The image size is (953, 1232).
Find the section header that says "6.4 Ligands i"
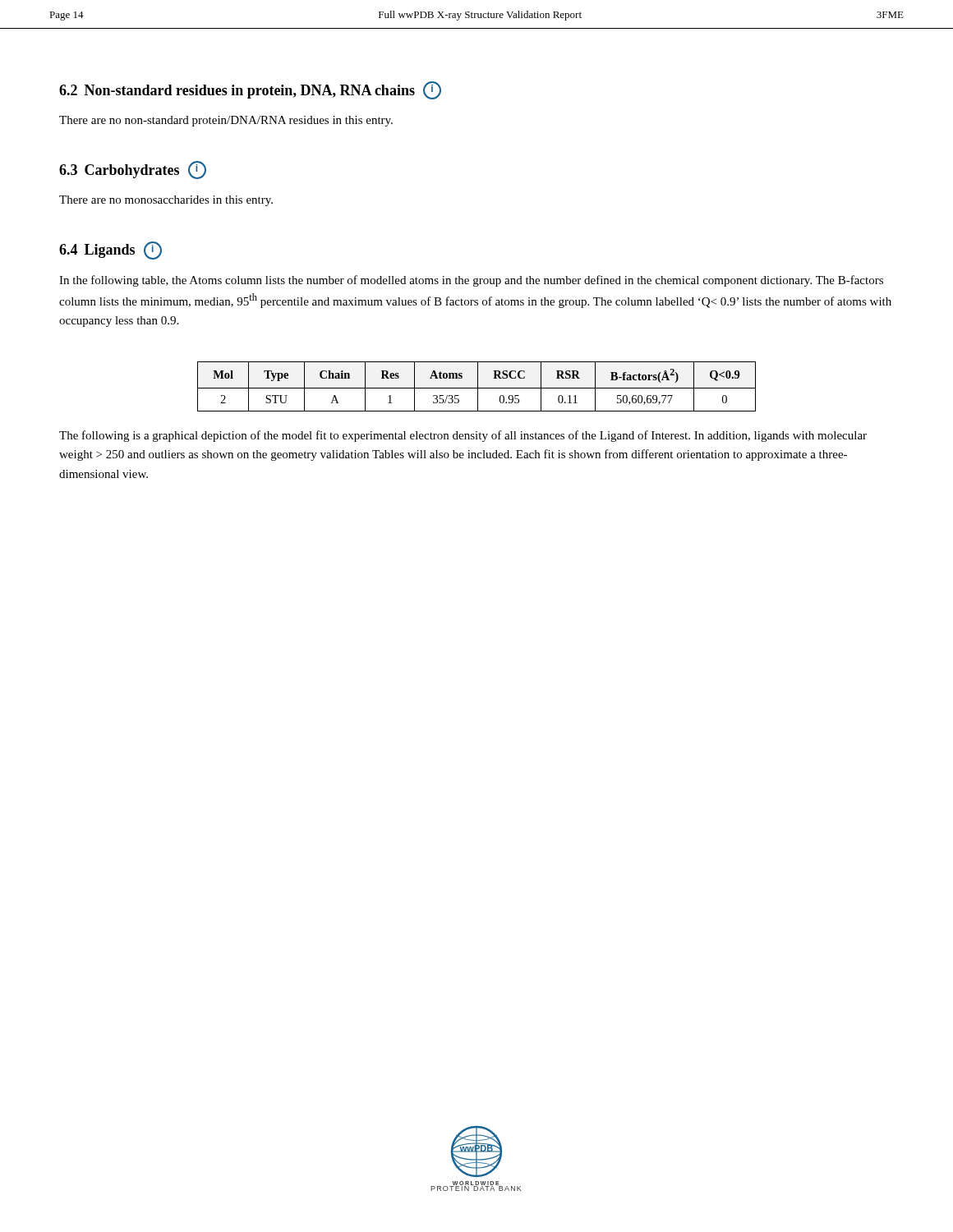click(110, 250)
